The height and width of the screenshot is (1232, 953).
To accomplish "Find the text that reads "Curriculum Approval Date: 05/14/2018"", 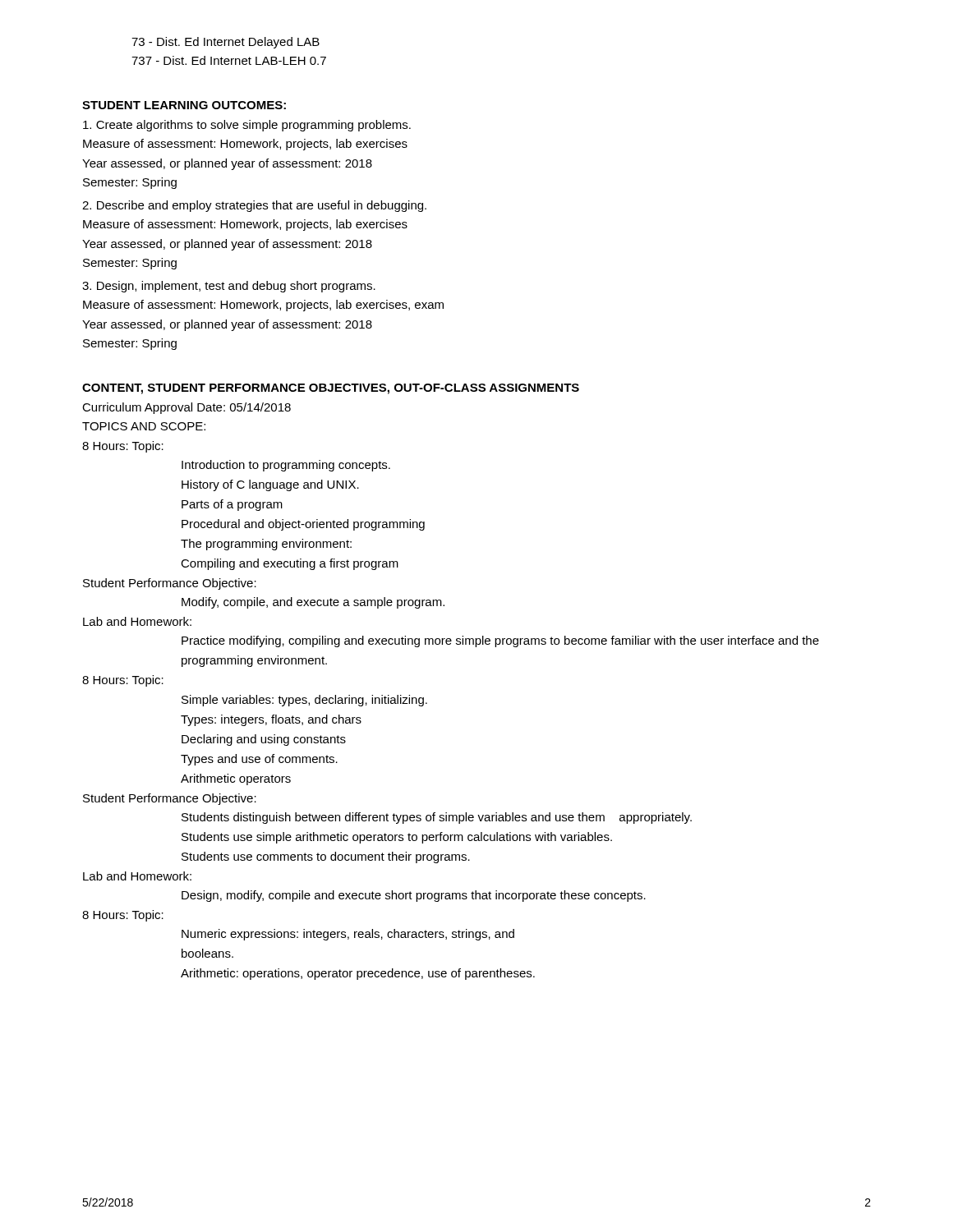I will coord(187,407).
